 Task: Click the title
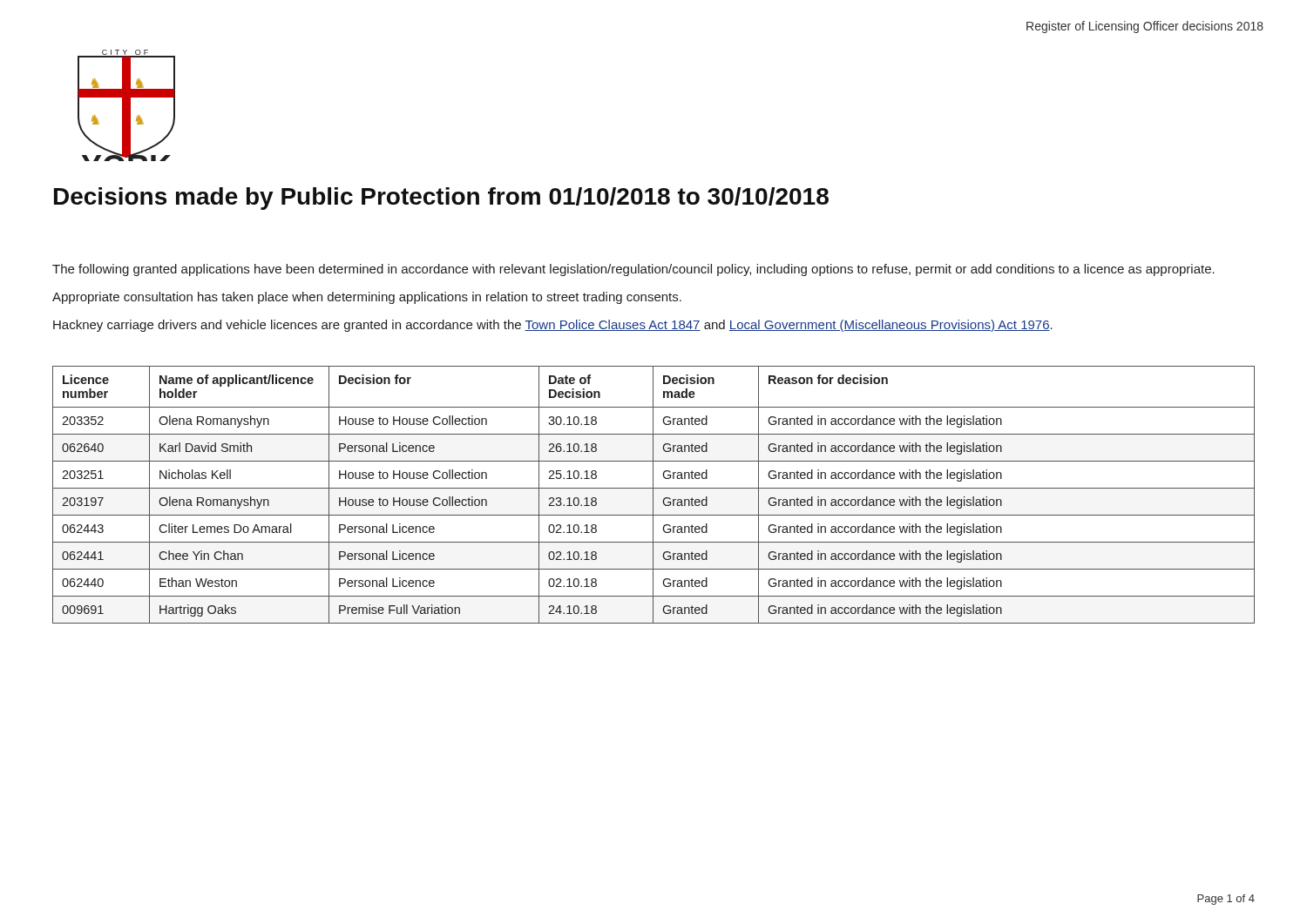click(654, 197)
